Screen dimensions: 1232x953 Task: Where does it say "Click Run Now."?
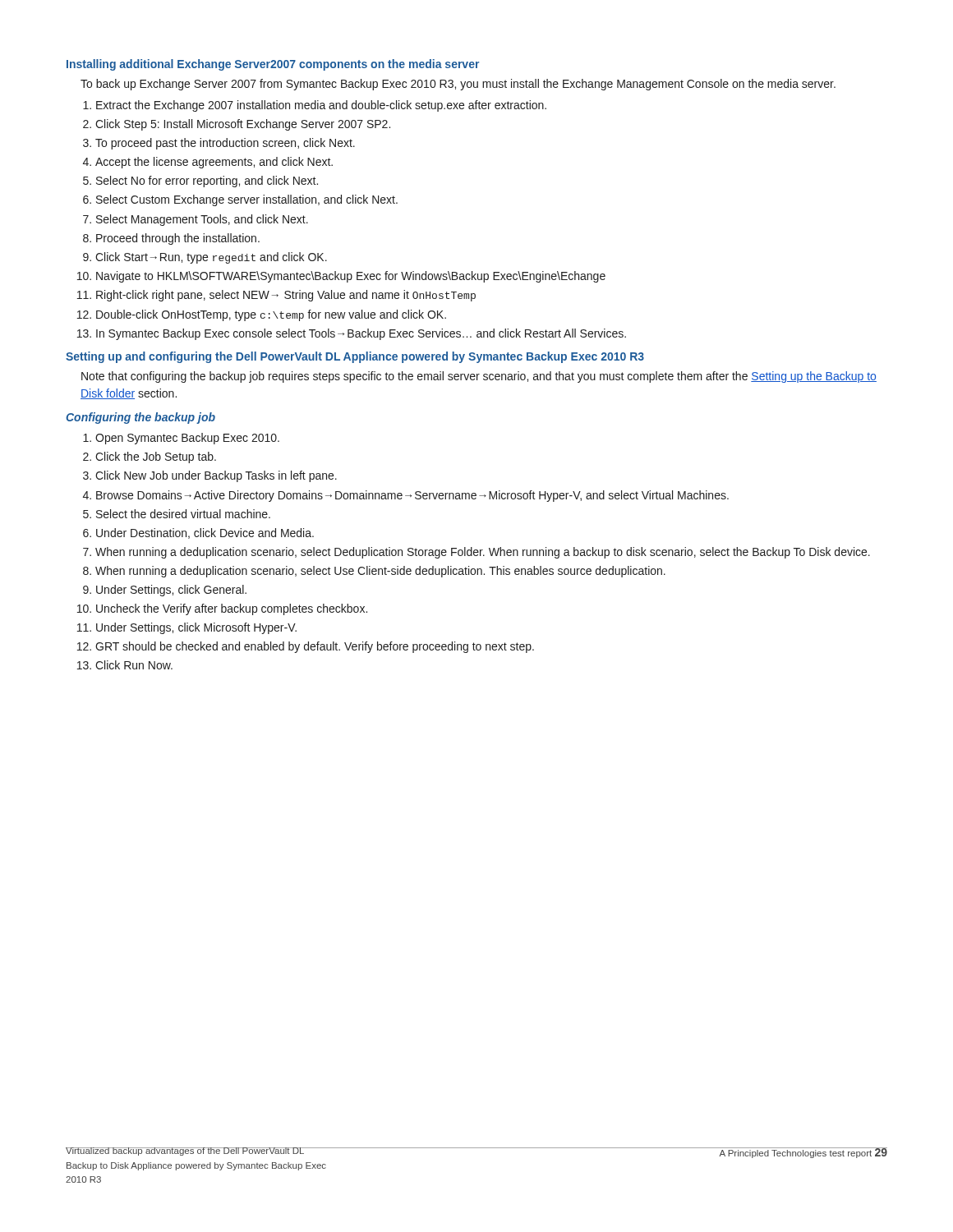(x=134, y=665)
